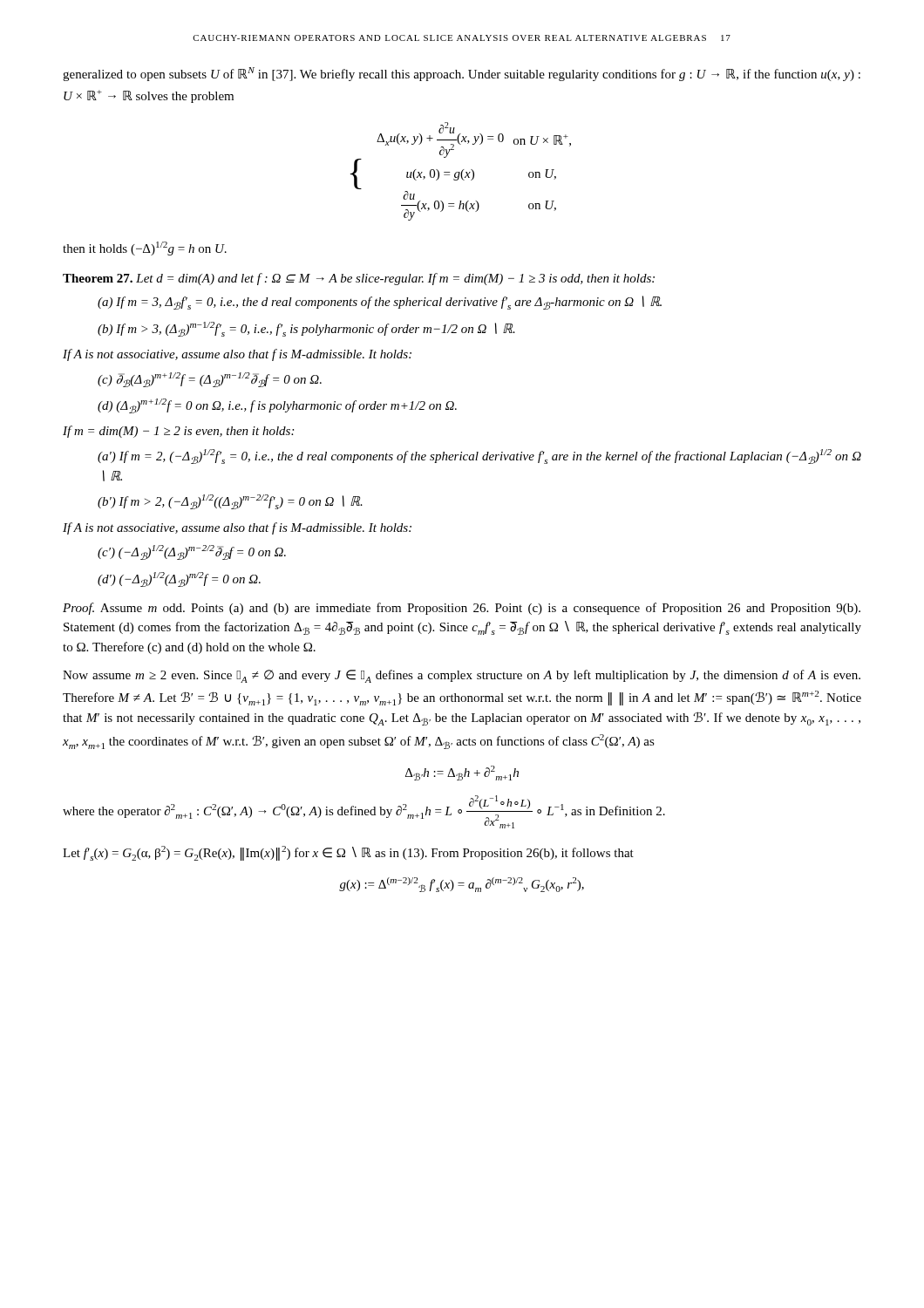Locate the passage starting "(c) ∂̅ℬ(Δℬ)m+1/2f = (Δℬ)m−1/2∂̅ℬf"

coord(210,379)
